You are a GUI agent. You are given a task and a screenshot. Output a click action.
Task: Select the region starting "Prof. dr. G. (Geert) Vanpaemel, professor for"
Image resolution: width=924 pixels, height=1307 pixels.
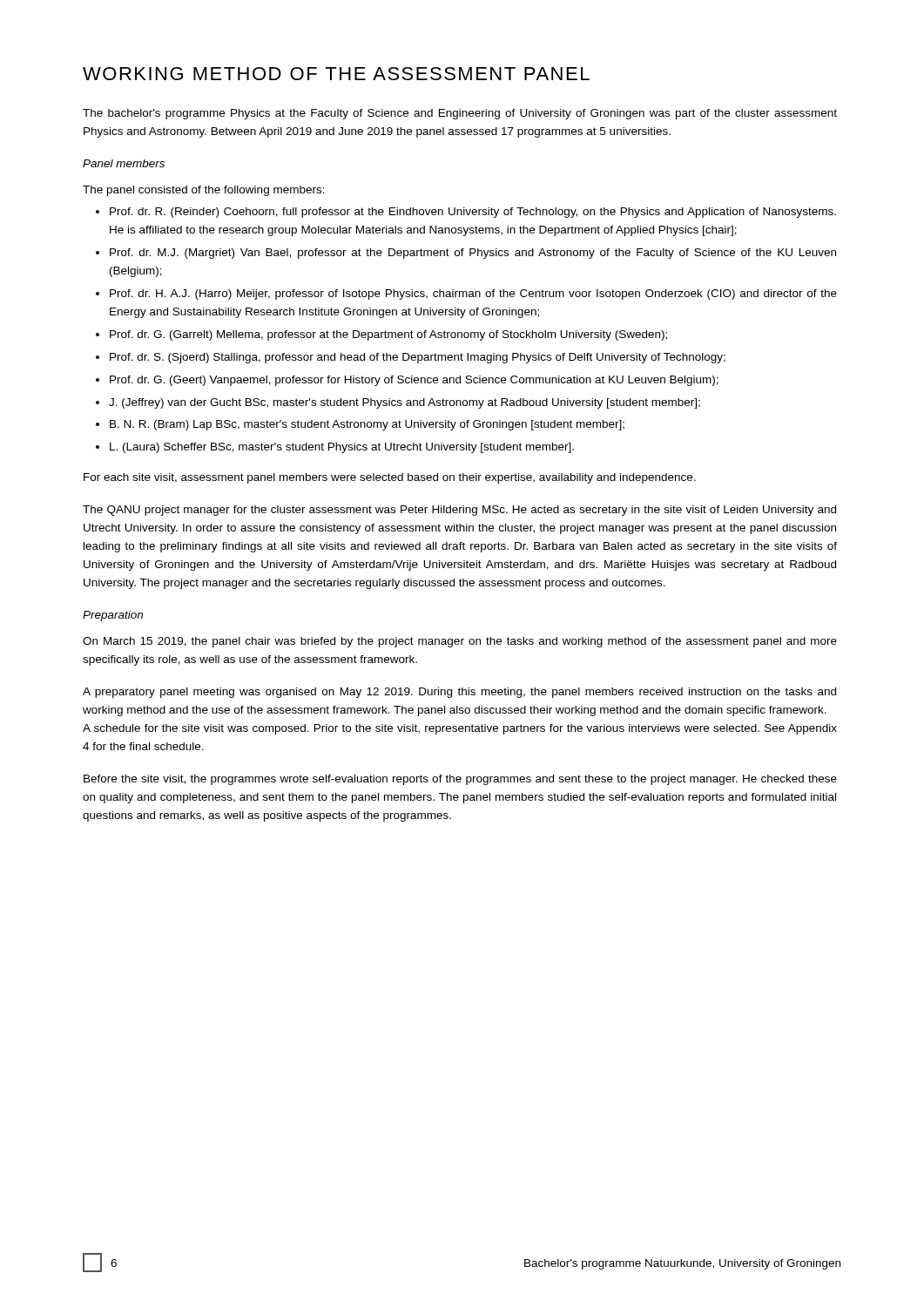click(414, 379)
